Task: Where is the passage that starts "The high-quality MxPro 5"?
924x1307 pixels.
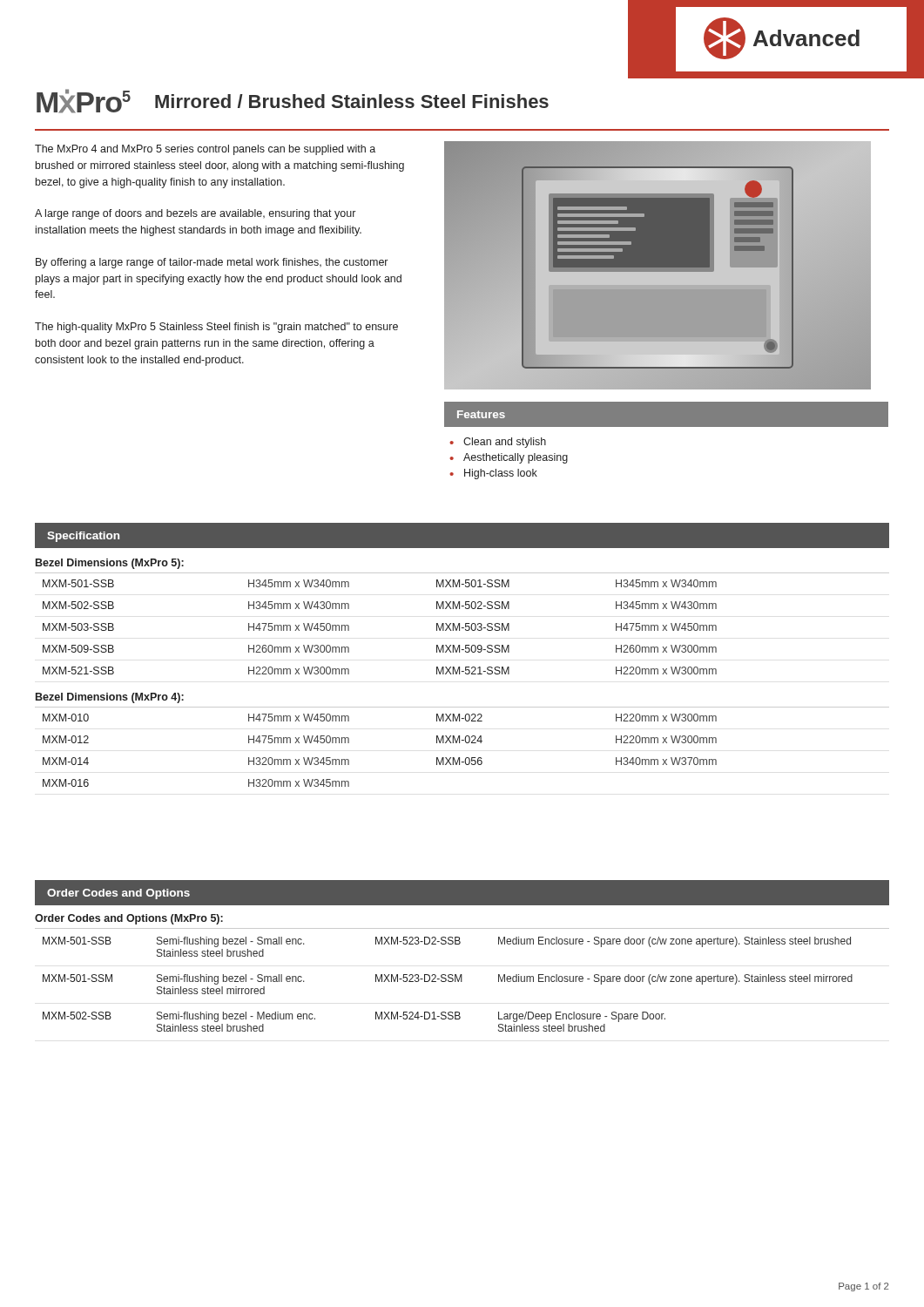Action: (x=217, y=343)
